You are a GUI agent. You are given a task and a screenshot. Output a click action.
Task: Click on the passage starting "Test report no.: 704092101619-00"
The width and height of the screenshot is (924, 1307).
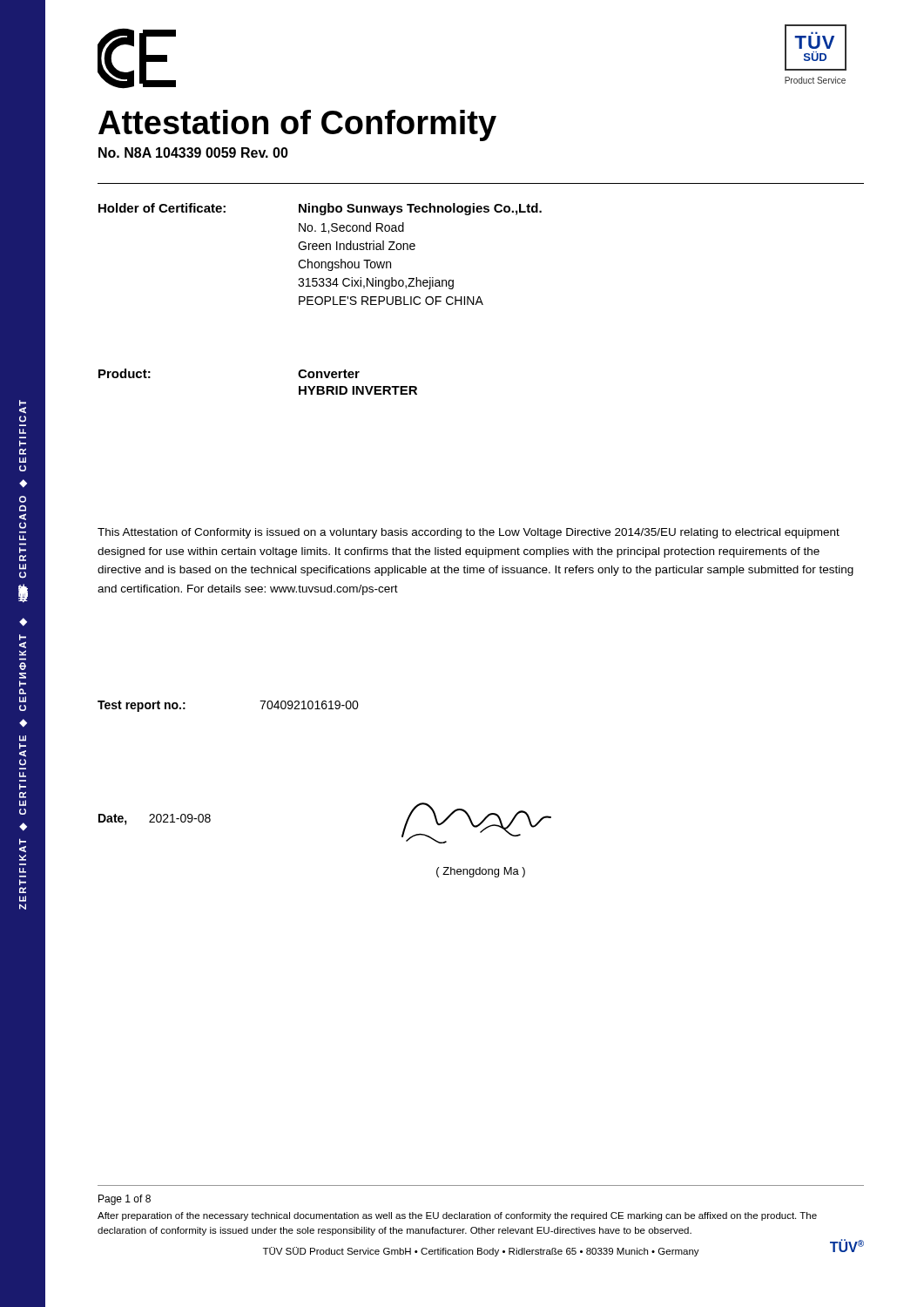coord(149,706)
